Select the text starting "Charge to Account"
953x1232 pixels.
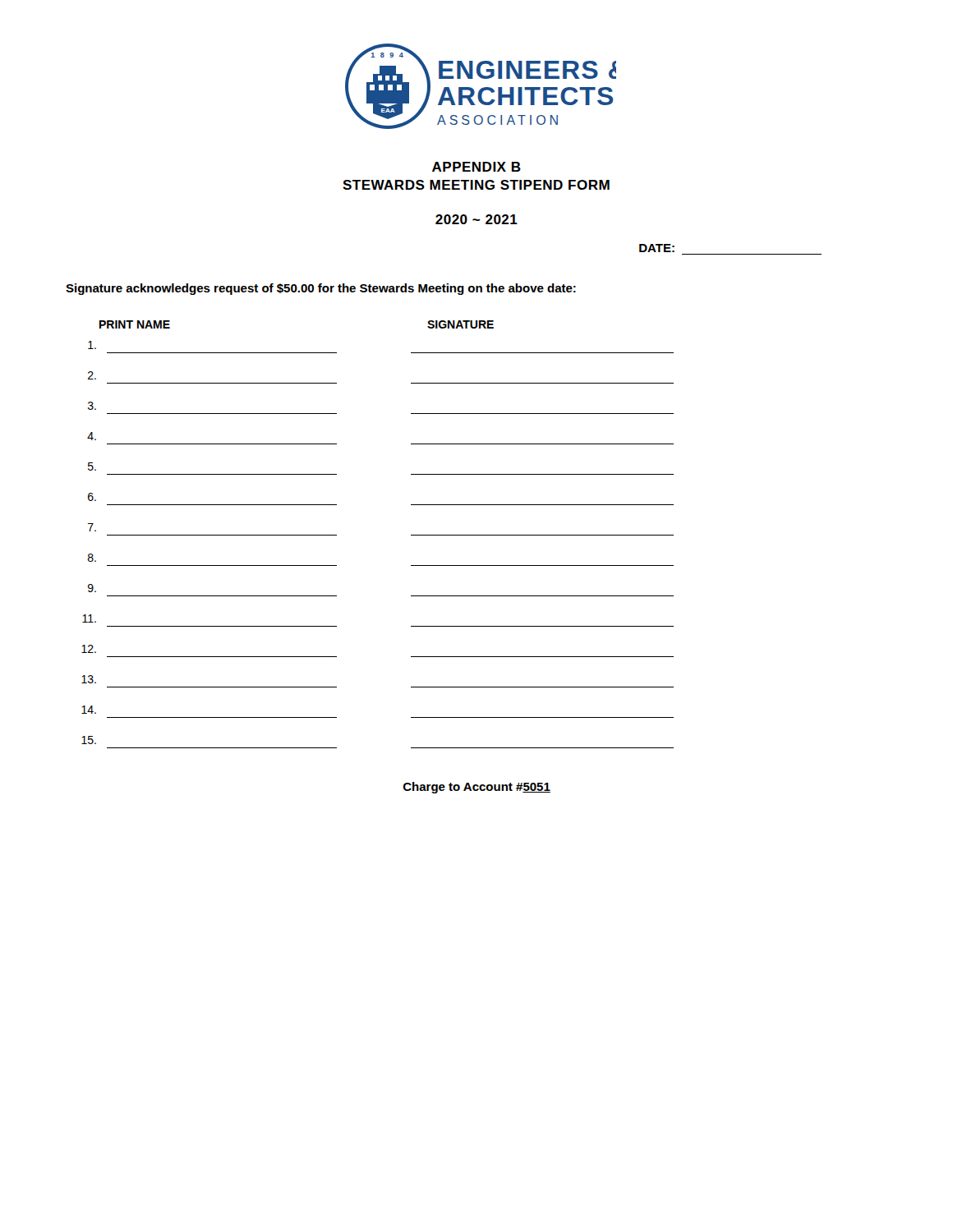(476, 786)
